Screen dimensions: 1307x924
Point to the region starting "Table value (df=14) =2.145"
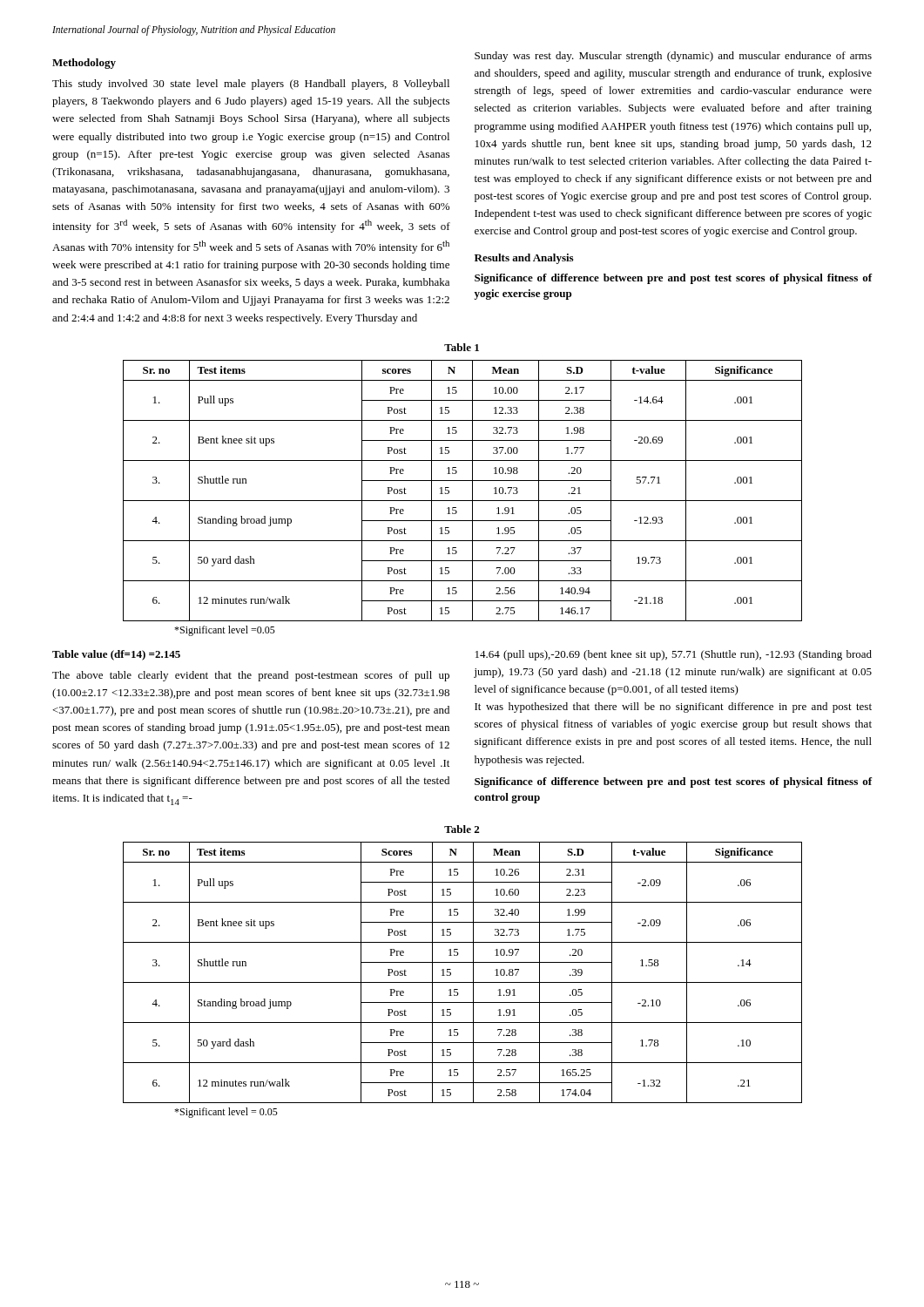tap(116, 654)
